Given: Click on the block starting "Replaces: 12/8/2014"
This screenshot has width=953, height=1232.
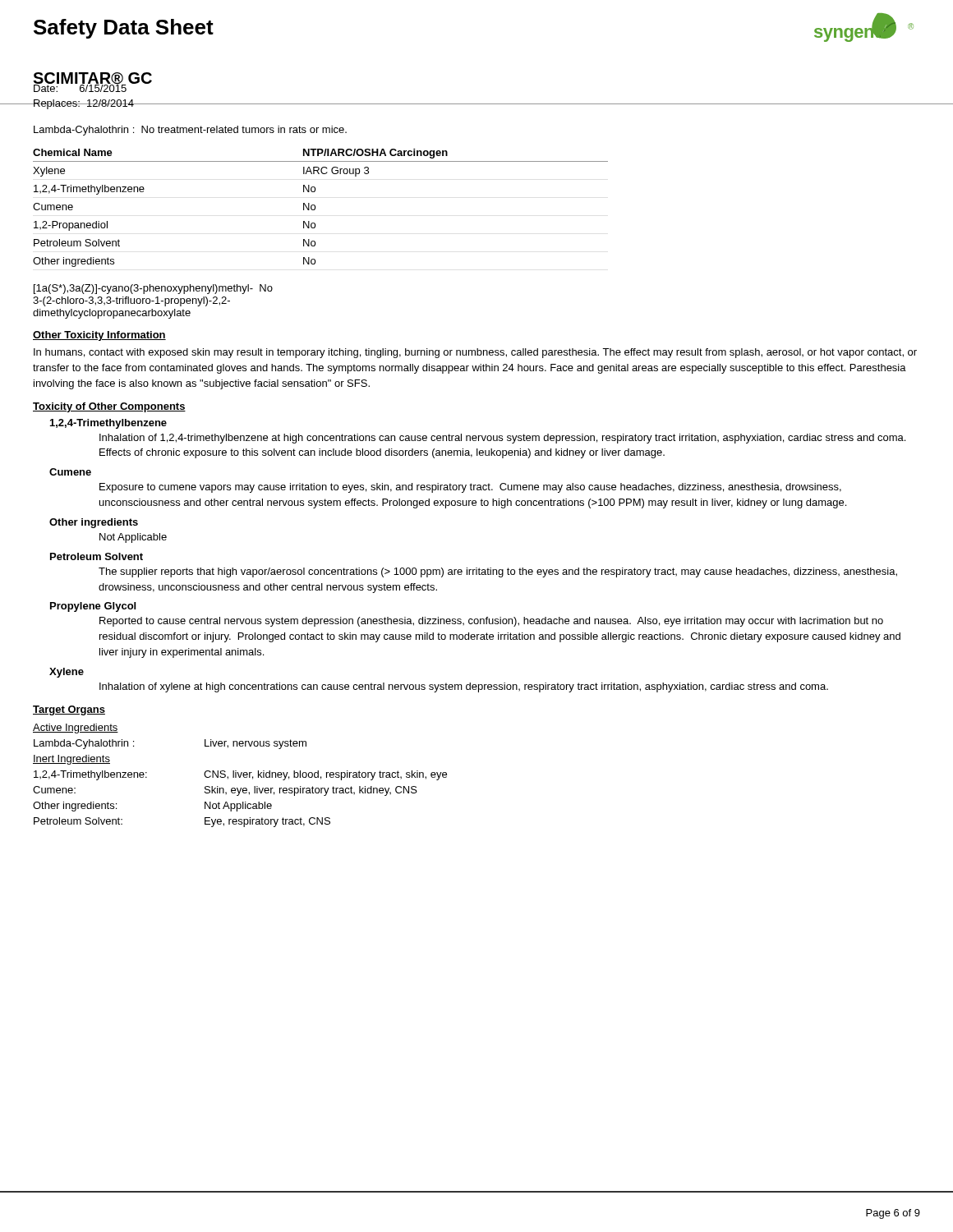Looking at the screenshot, I should point(83,103).
